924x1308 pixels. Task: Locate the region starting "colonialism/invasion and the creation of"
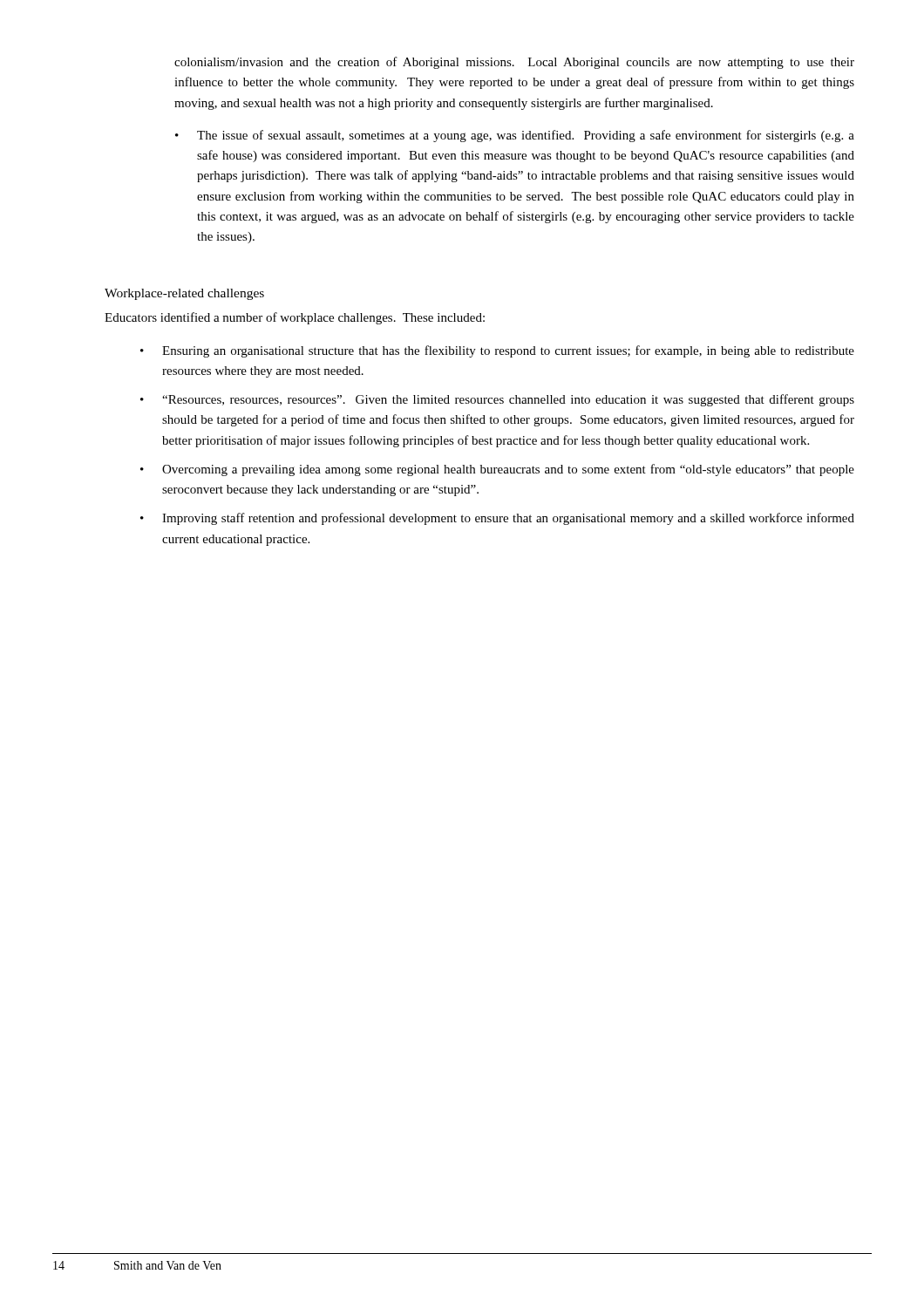[x=514, y=83]
